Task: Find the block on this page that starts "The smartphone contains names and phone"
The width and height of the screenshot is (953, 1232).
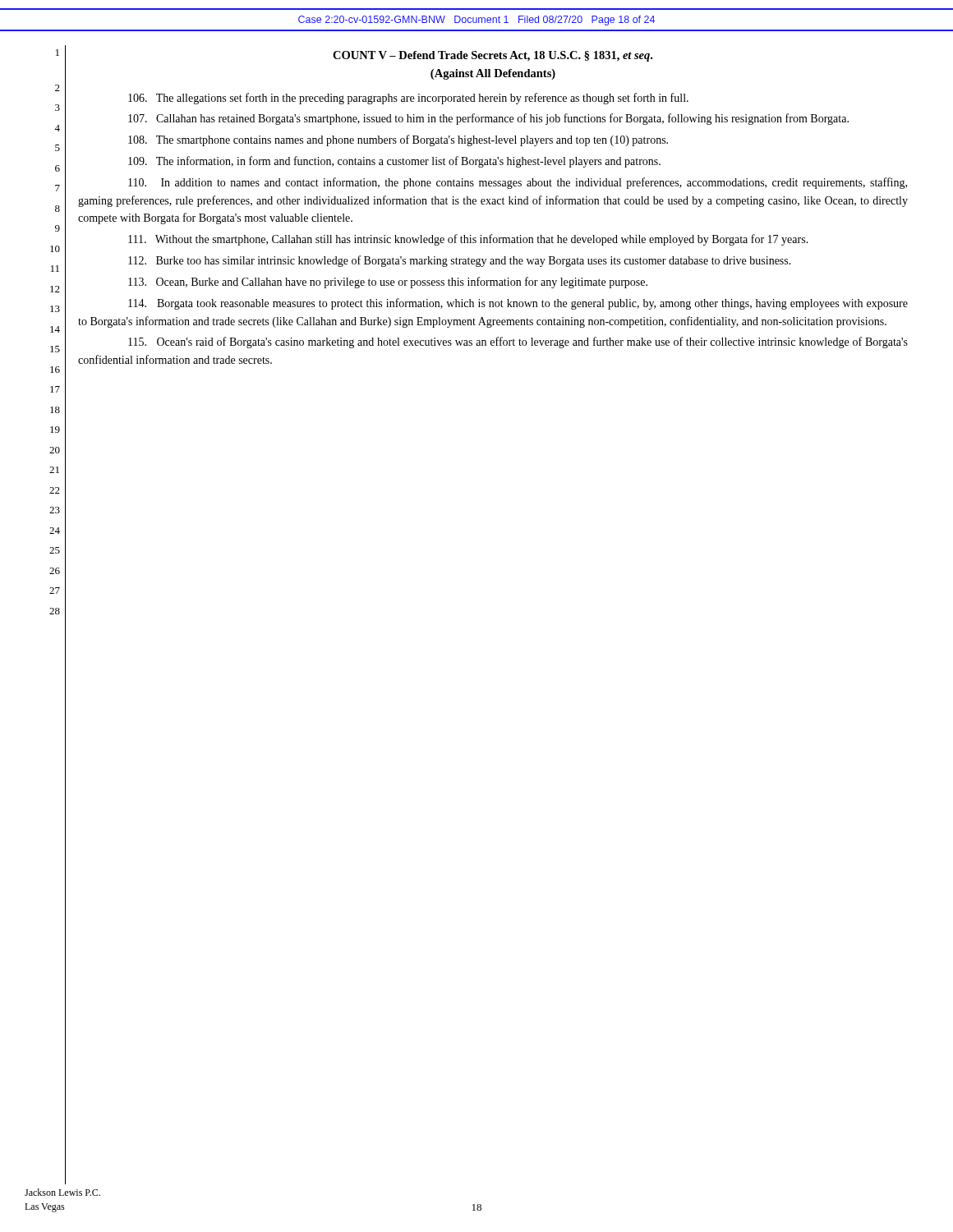Action: 493,141
